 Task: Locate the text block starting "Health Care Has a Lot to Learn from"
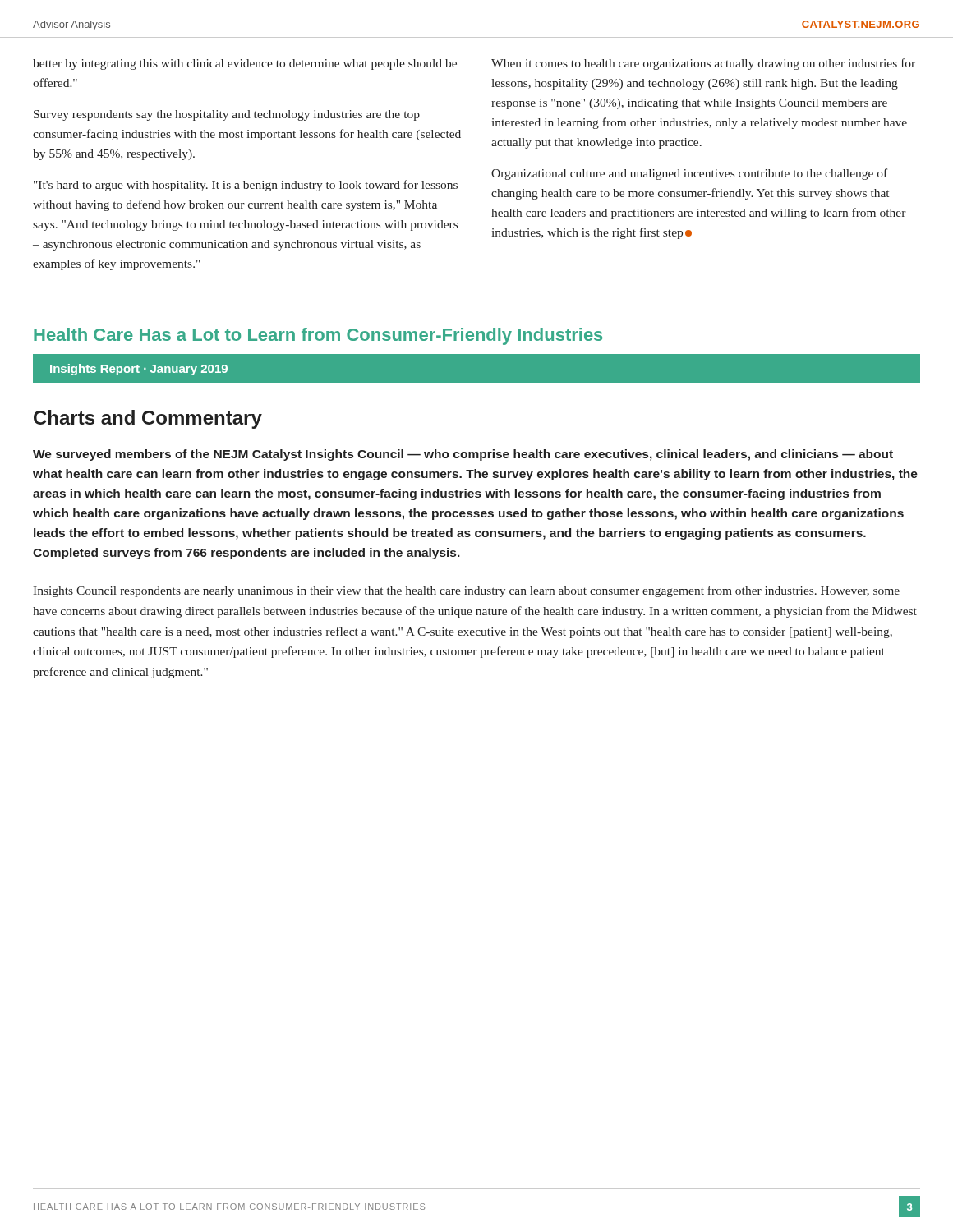point(476,335)
